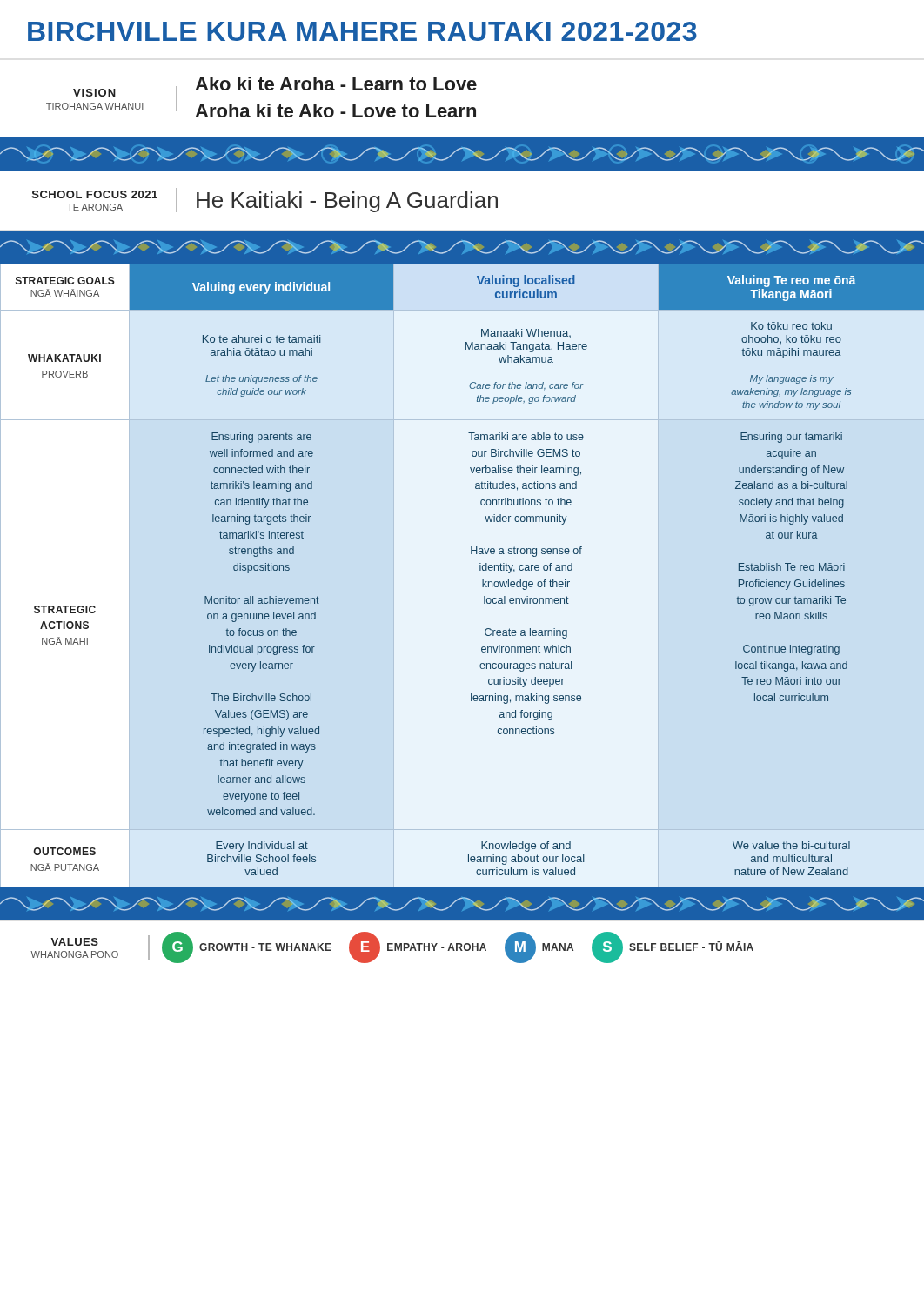This screenshot has width=924, height=1305.
Task: Select a table
Action: tap(462, 576)
